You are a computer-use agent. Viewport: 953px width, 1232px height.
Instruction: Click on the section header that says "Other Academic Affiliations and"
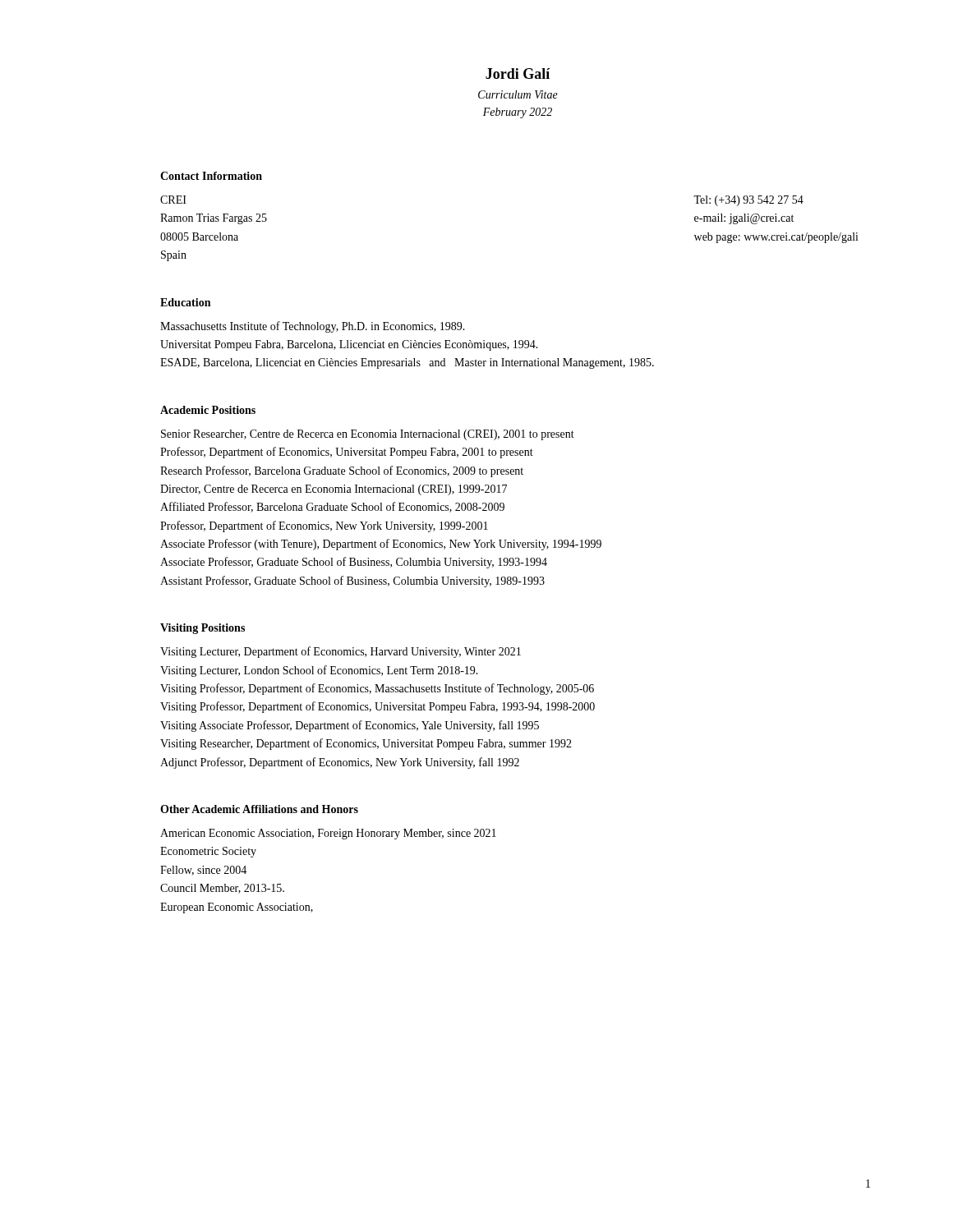[x=259, y=809]
